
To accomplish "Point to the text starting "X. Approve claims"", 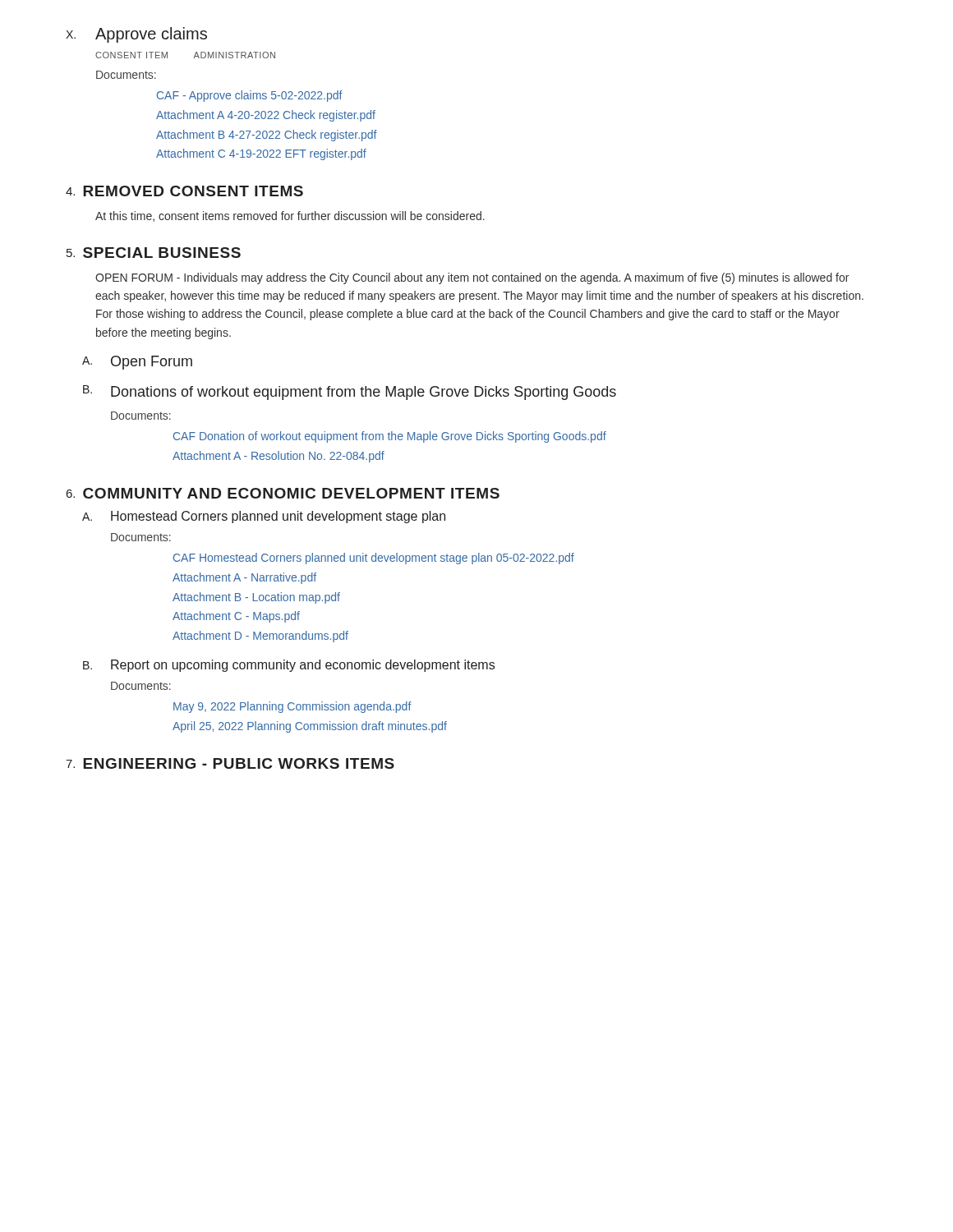I will [x=137, y=34].
